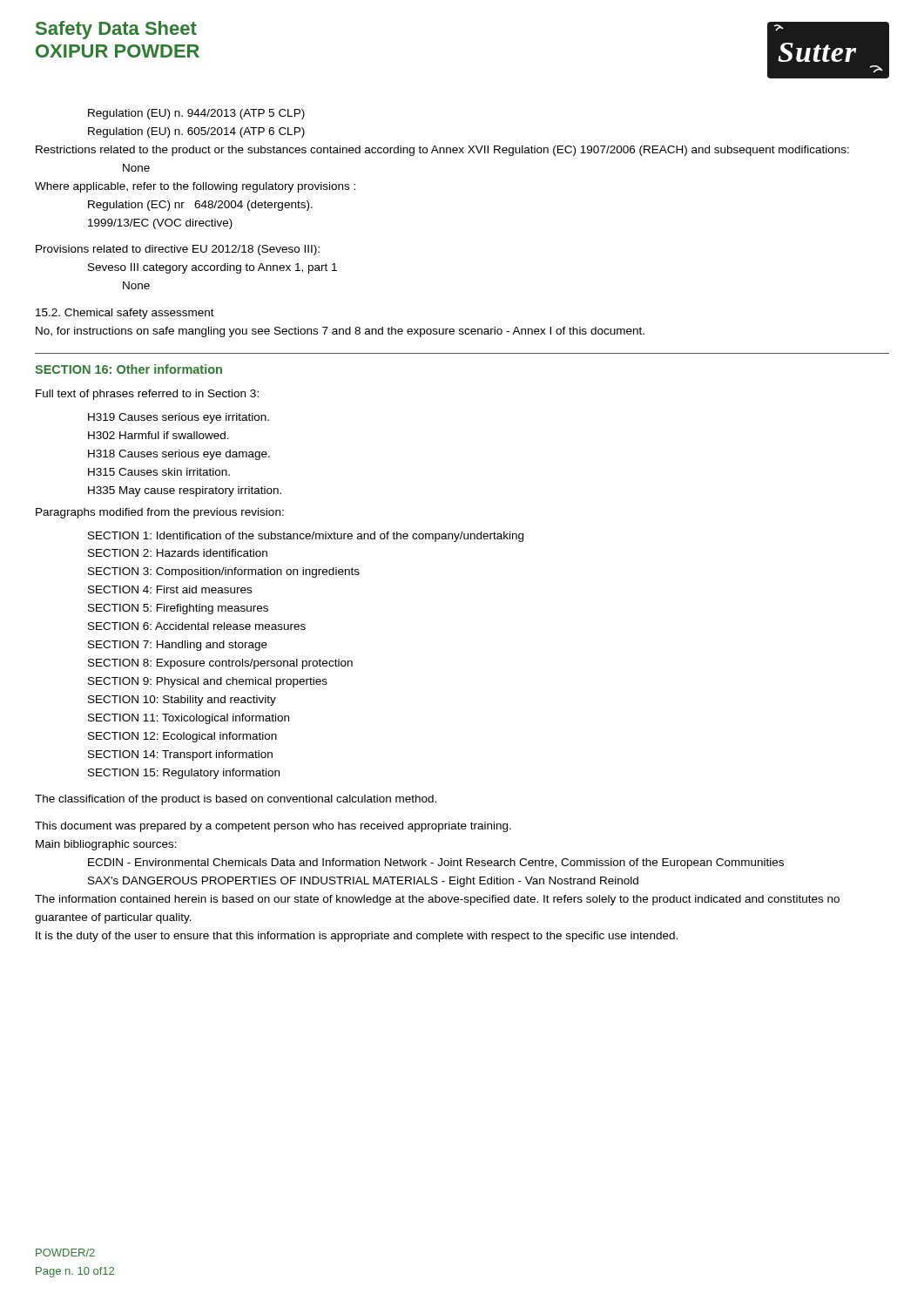Viewport: 924px width, 1307px height.
Task: Click on the region starting "SECTION 7: Handling and storage"
Action: (177, 644)
